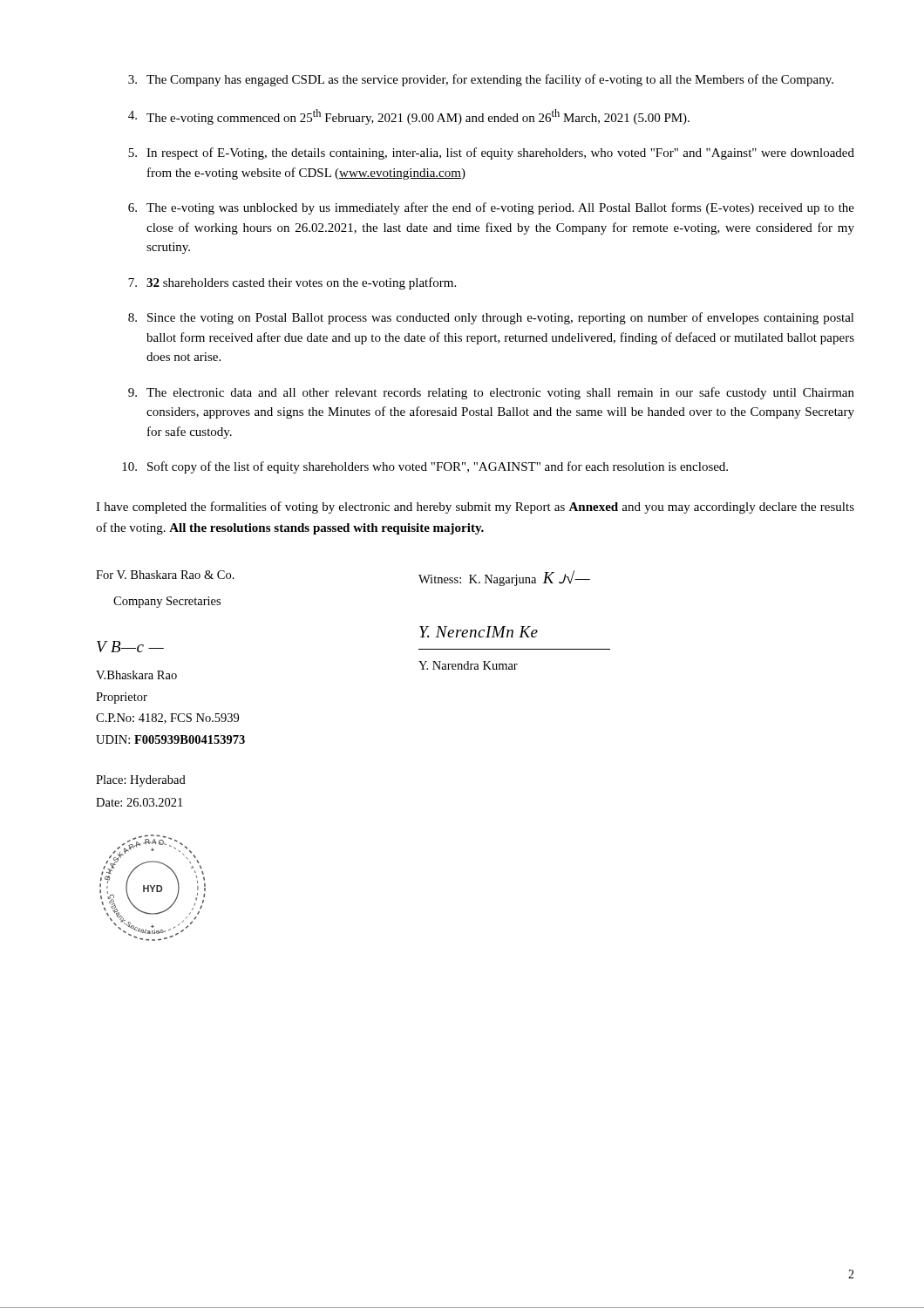Navigate to the block starting "8. Since the voting on Postal Ballot process"
This screenshot has width=924, height=1308.
[x=475, y=337]
